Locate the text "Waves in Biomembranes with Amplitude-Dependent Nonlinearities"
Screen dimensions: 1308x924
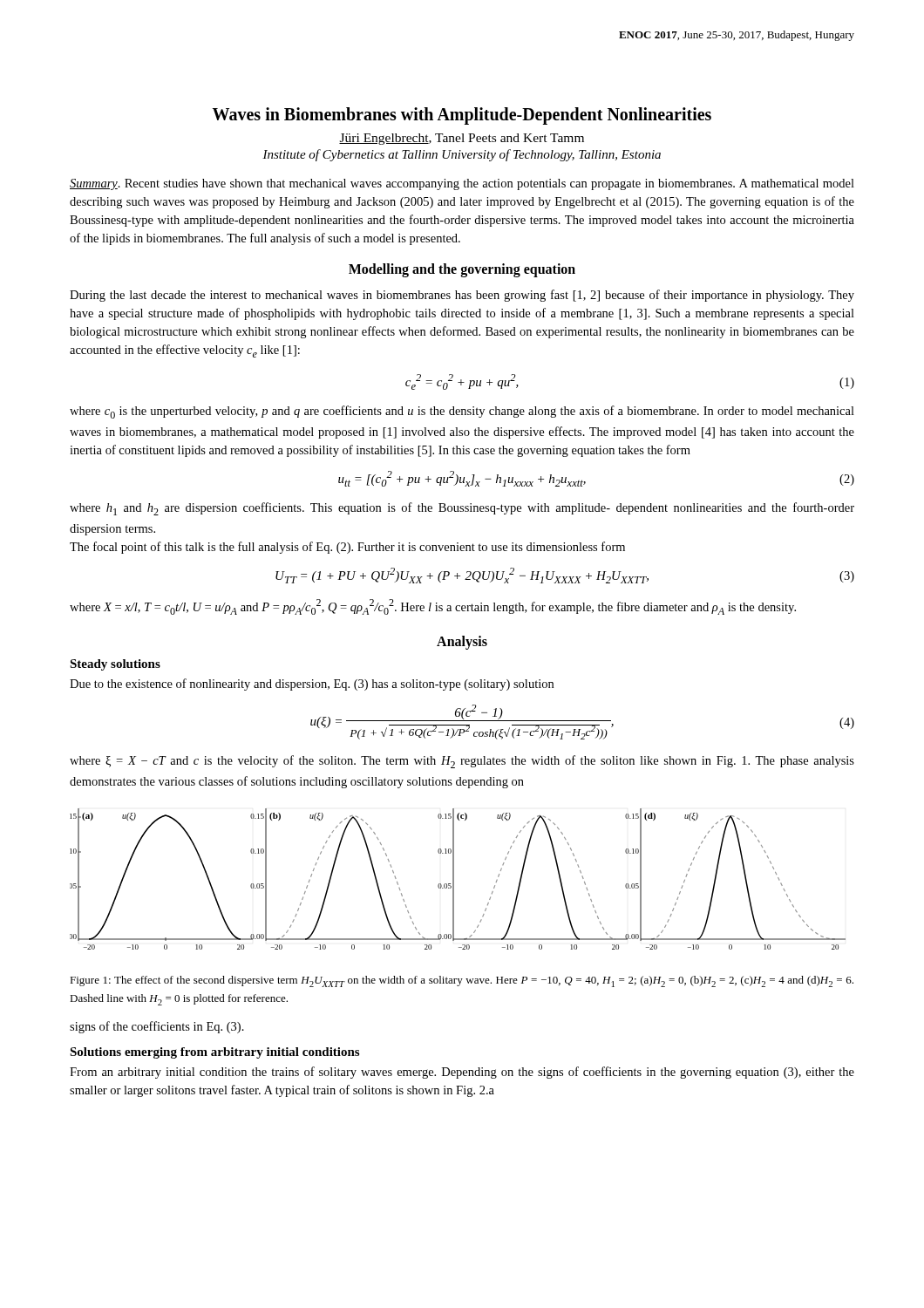pos(462,114)
